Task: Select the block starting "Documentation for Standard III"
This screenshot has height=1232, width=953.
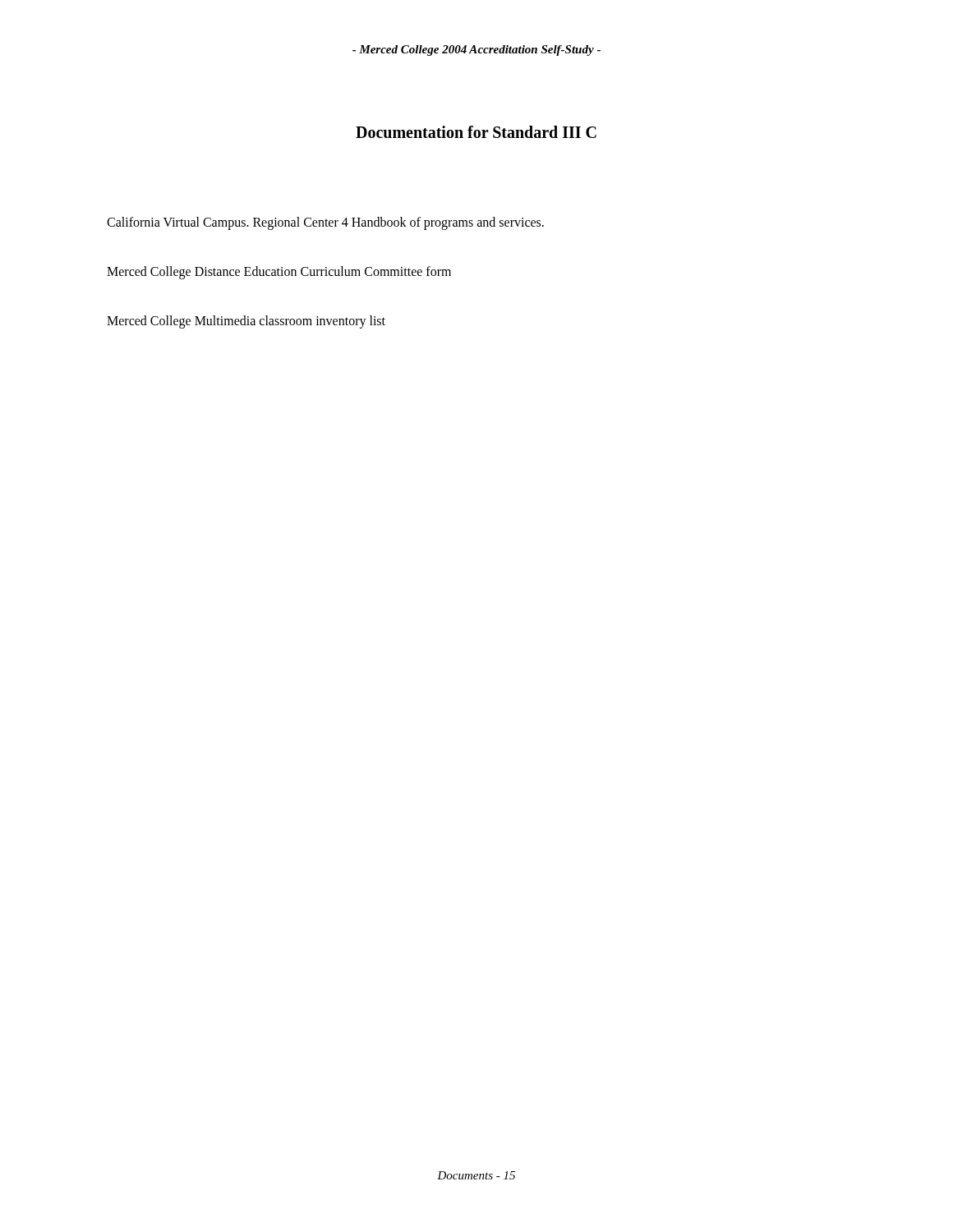Action: pyautogui.click(x=476, y=132)
